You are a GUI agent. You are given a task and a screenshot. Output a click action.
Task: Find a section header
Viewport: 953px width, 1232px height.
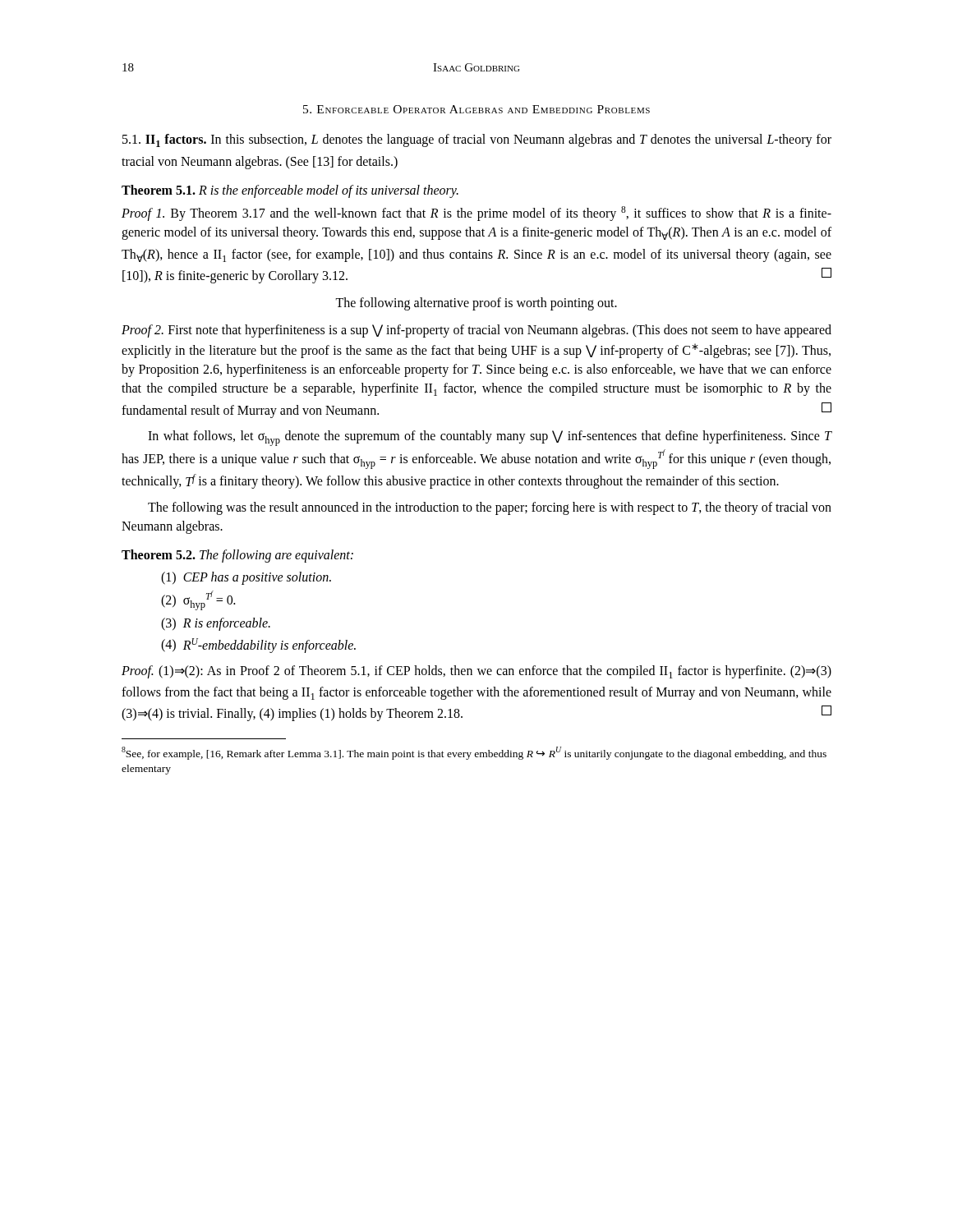[476, 109]
